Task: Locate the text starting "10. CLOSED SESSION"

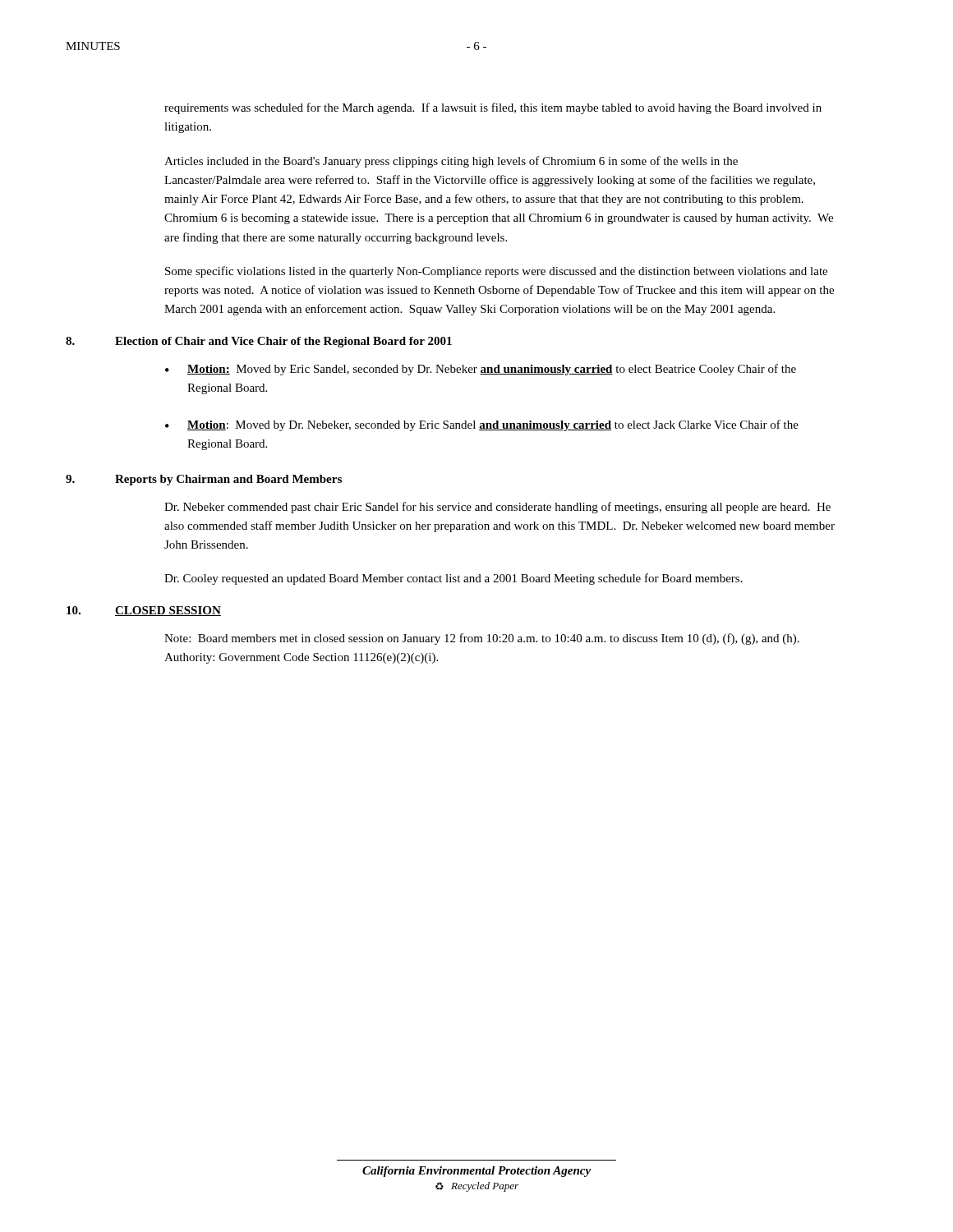Action: pyautogui.click(x=143, y=610)
